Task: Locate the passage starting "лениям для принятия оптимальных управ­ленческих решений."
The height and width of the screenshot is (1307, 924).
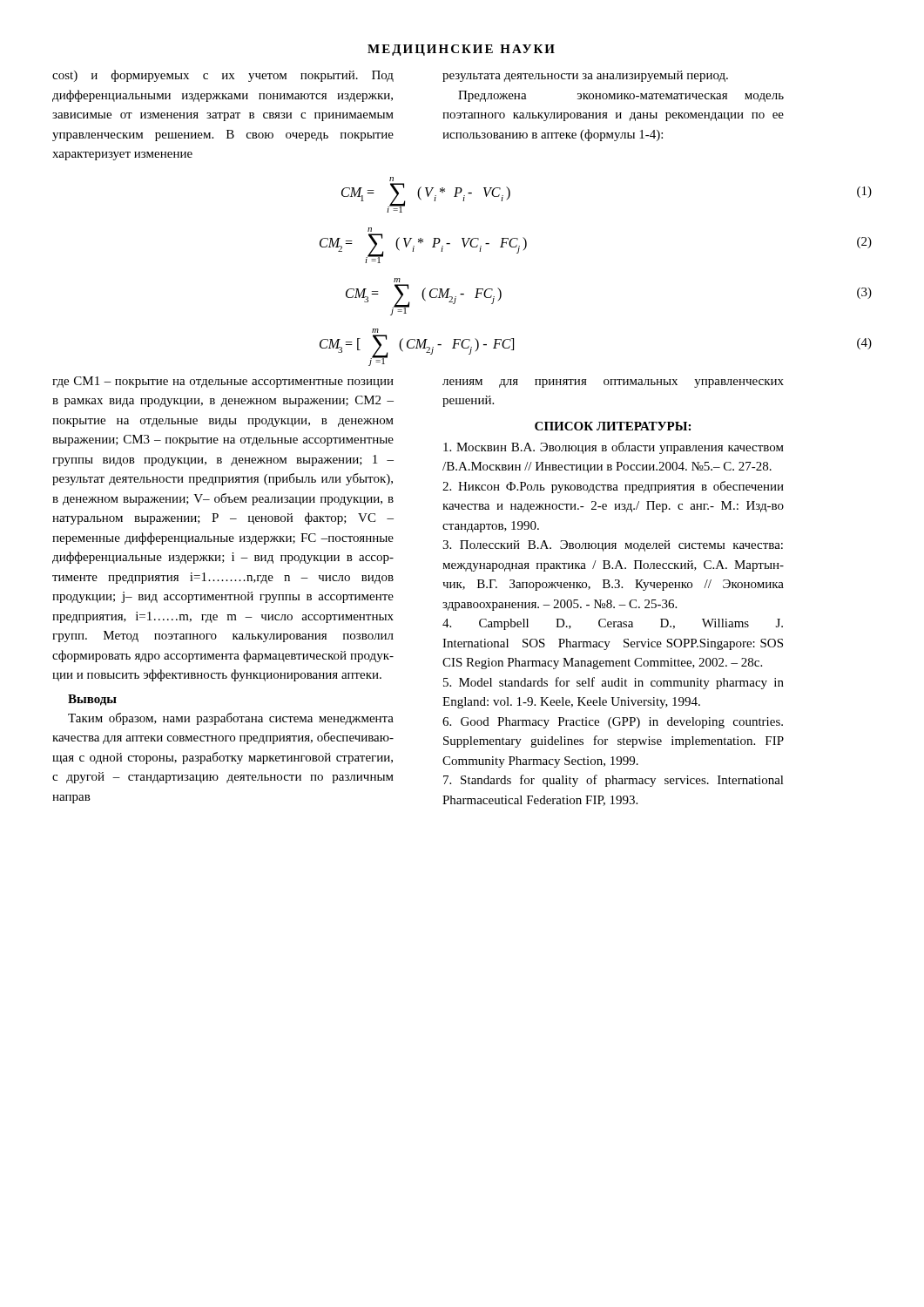Action: [x=613, y=390]
